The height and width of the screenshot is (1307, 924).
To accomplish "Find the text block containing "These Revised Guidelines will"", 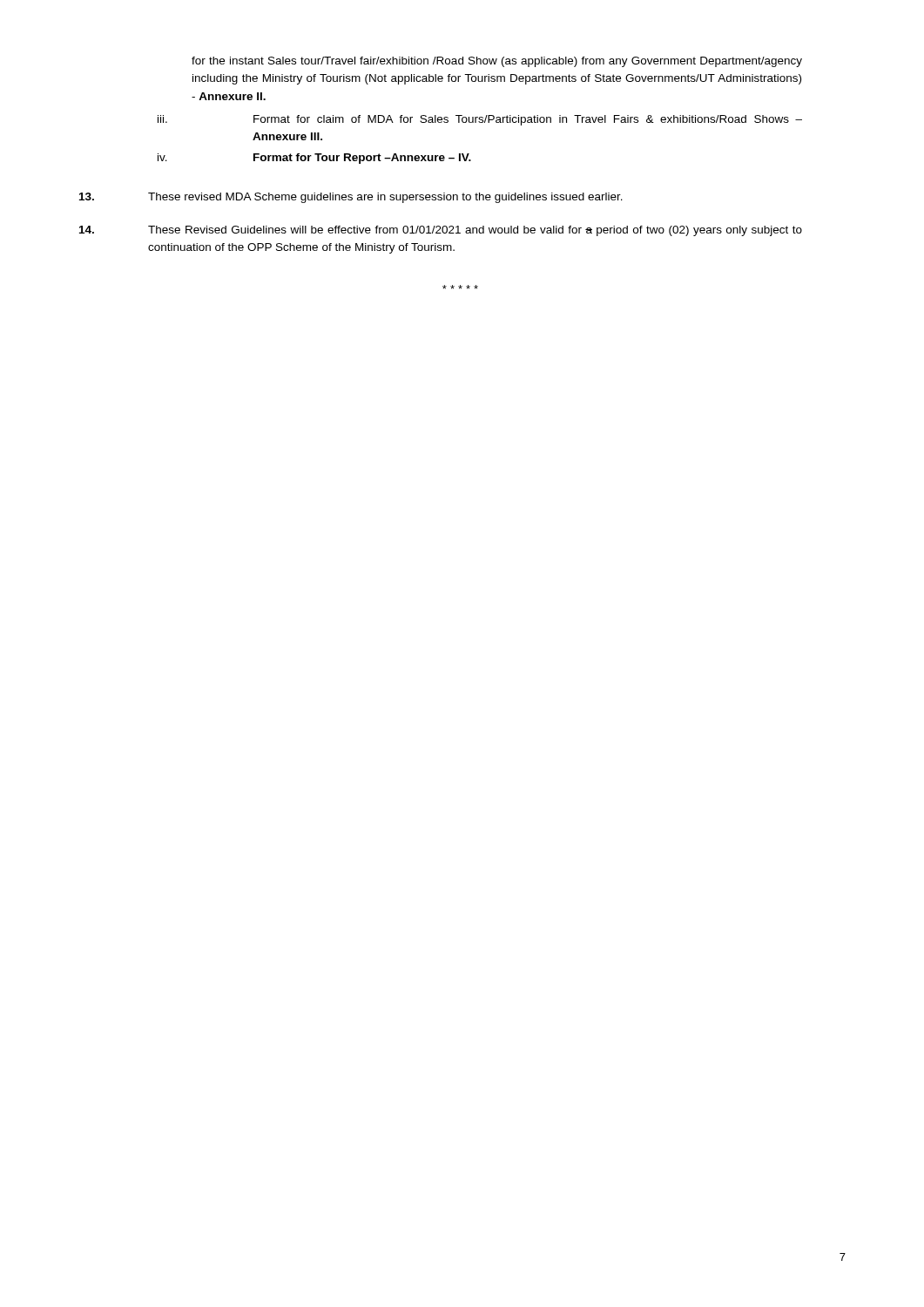I will click(x=440, y=239).
